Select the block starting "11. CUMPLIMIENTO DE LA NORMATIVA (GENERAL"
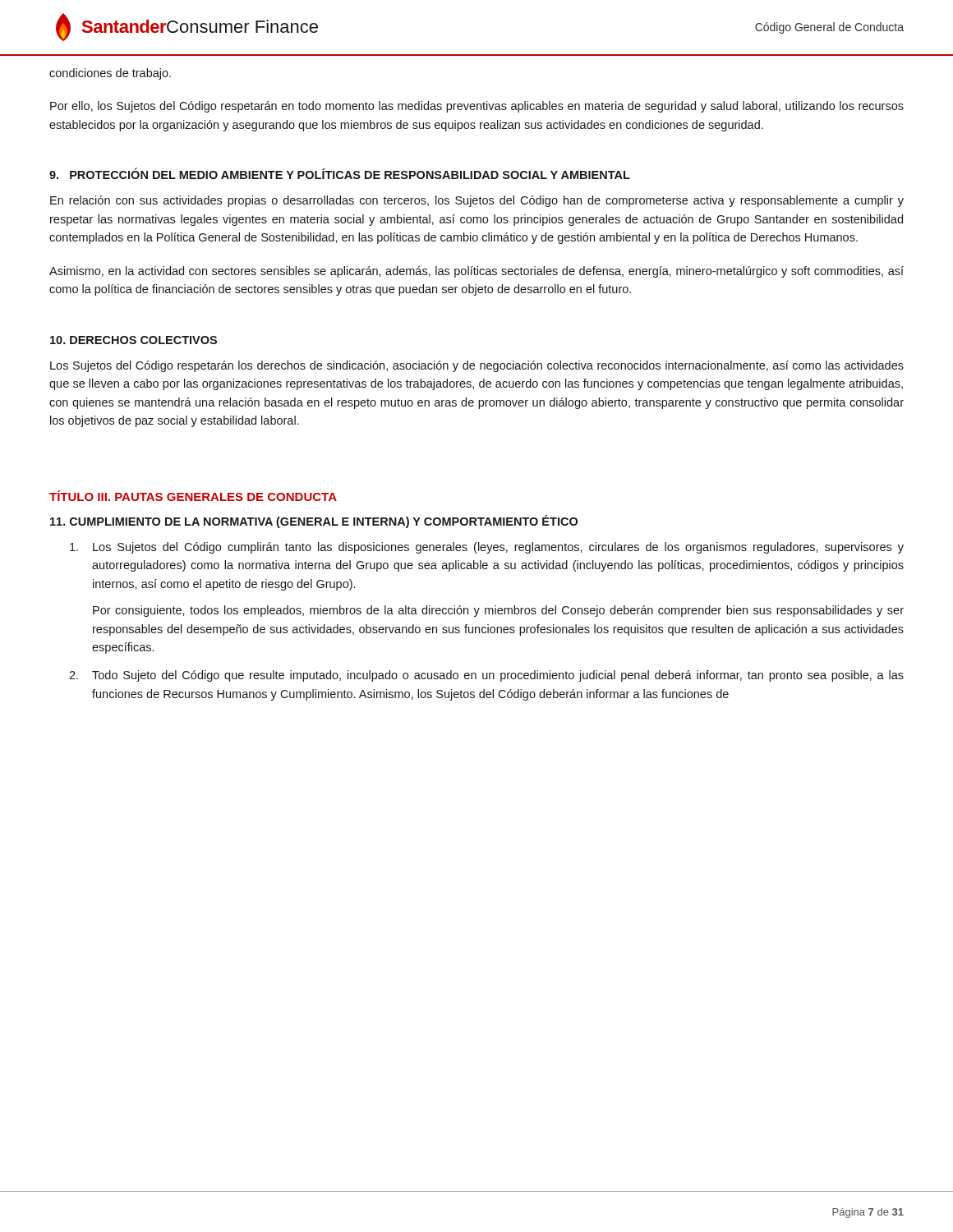Image resolution: width=953 pixels, height=1232 pixels. [314, 521]
